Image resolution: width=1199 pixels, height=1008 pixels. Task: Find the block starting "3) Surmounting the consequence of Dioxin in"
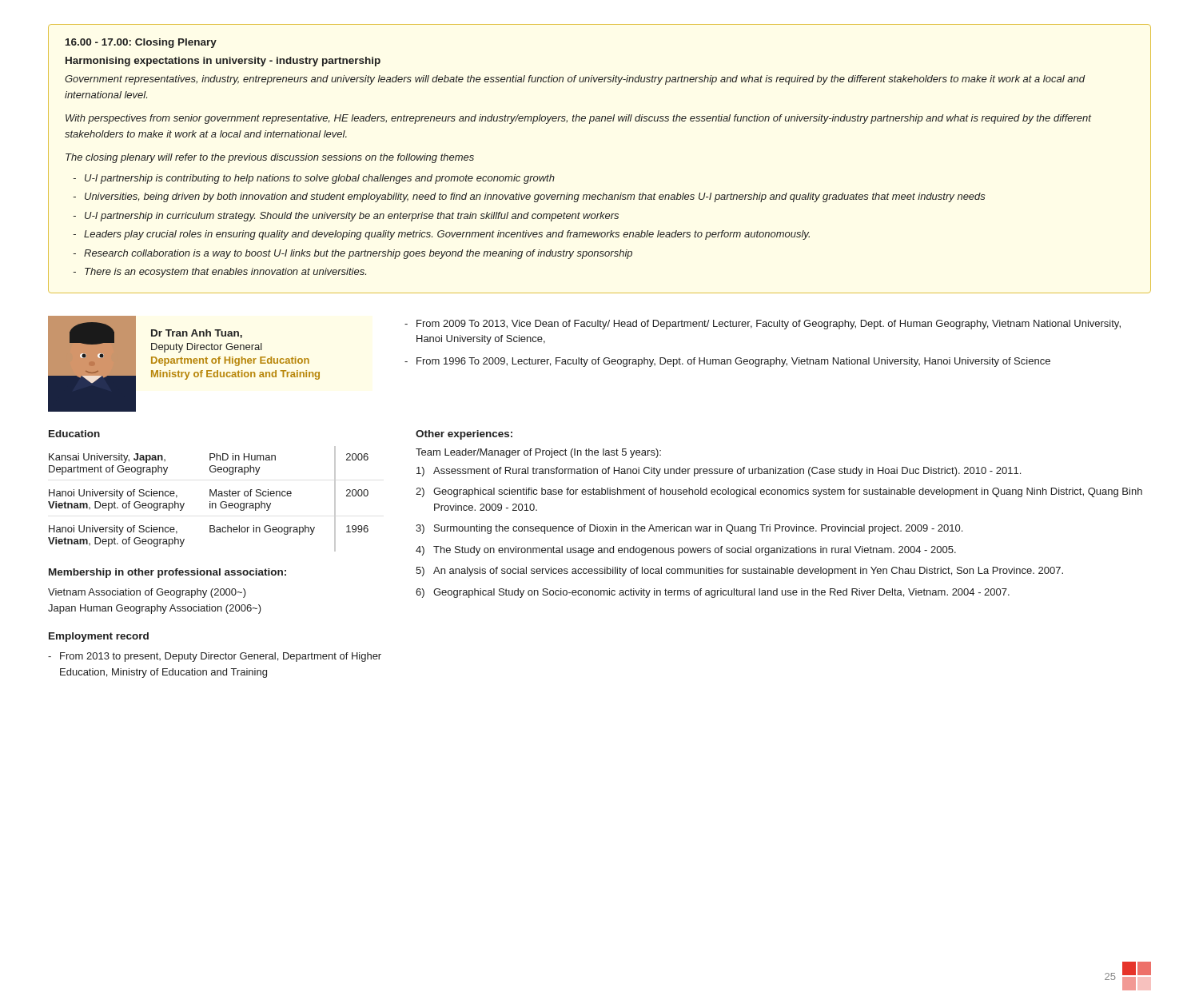click(x=690, y=528)
